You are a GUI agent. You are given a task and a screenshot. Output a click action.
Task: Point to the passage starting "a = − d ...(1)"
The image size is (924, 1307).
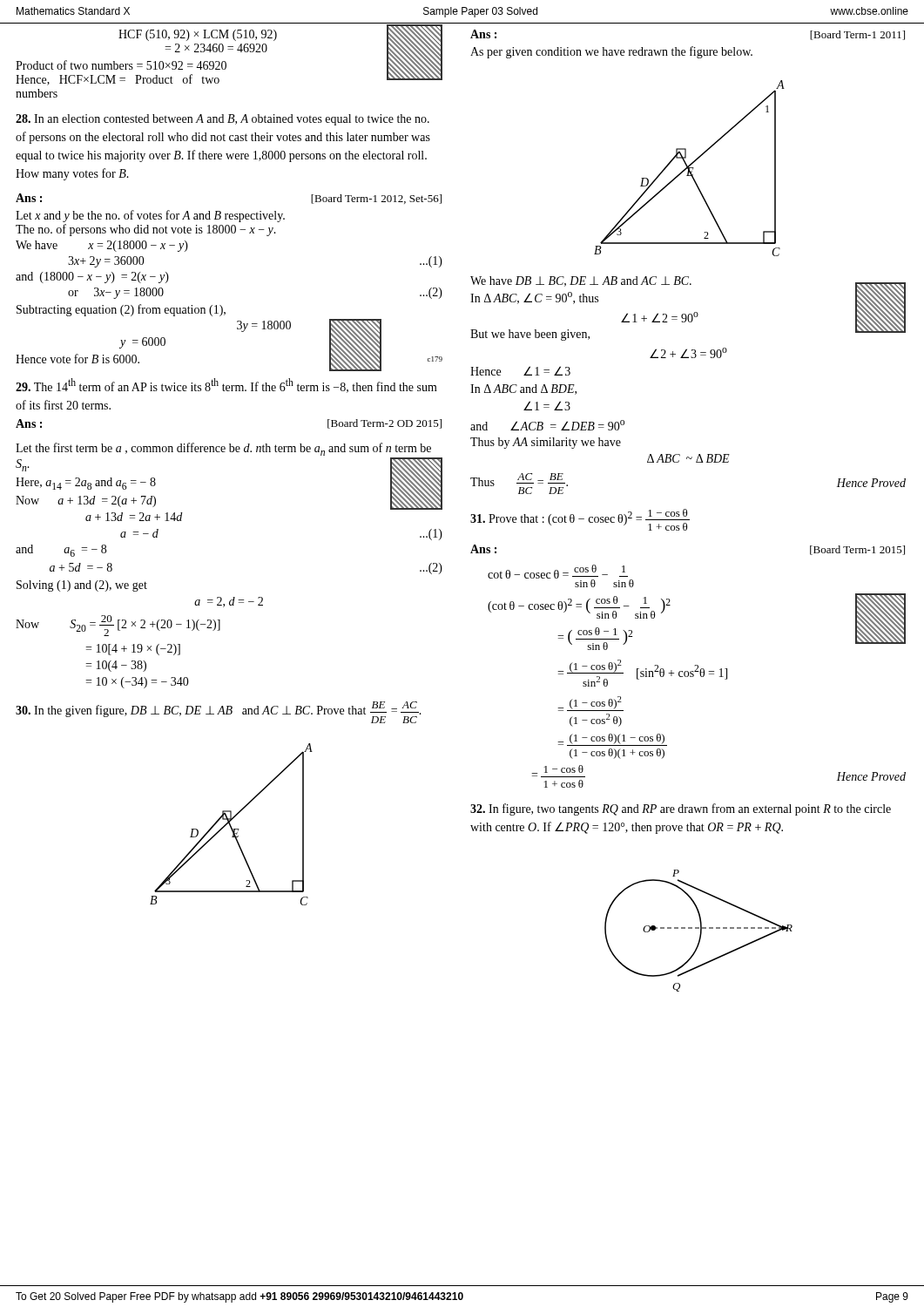tap(124, 535)
